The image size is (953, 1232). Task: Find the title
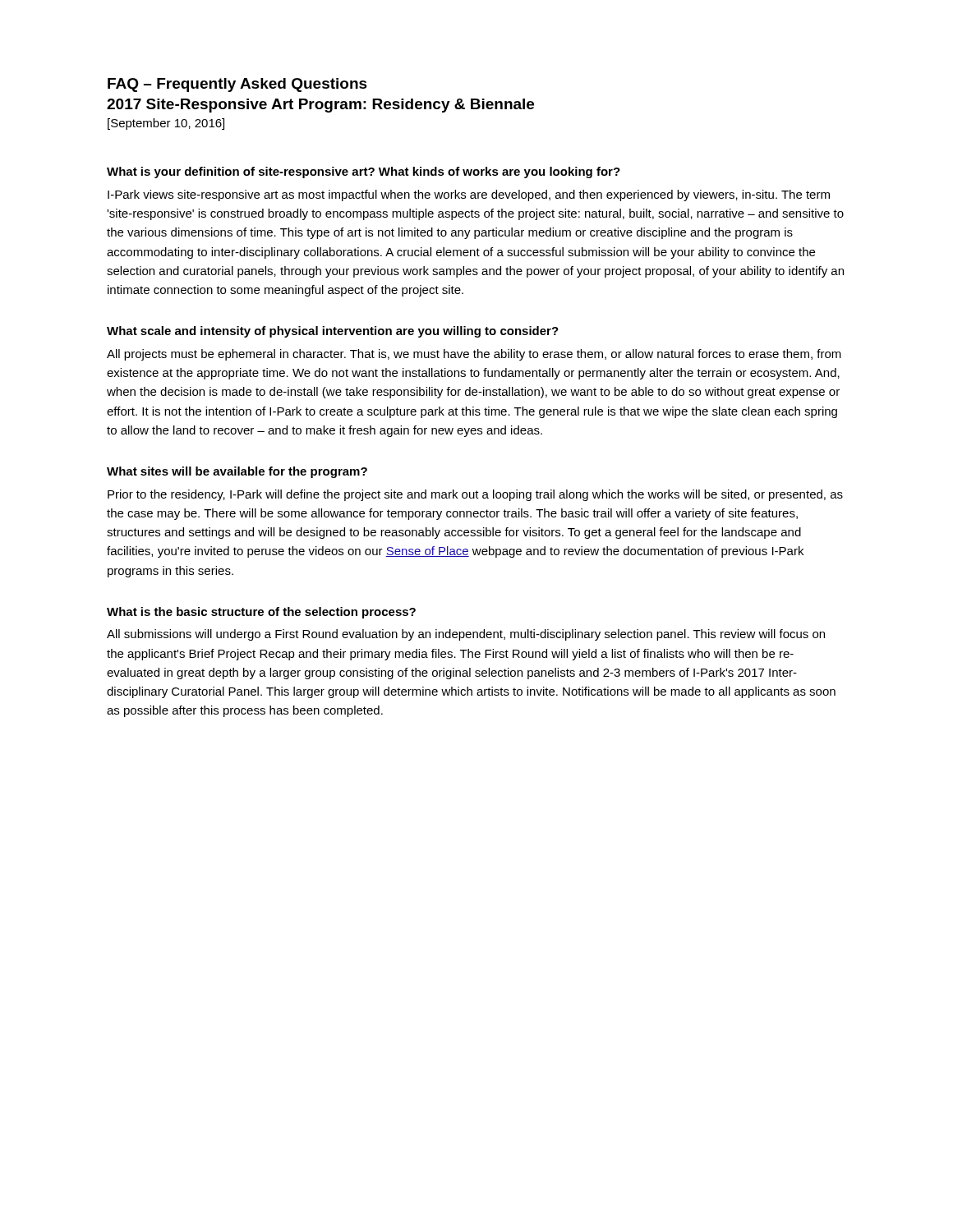476,102
